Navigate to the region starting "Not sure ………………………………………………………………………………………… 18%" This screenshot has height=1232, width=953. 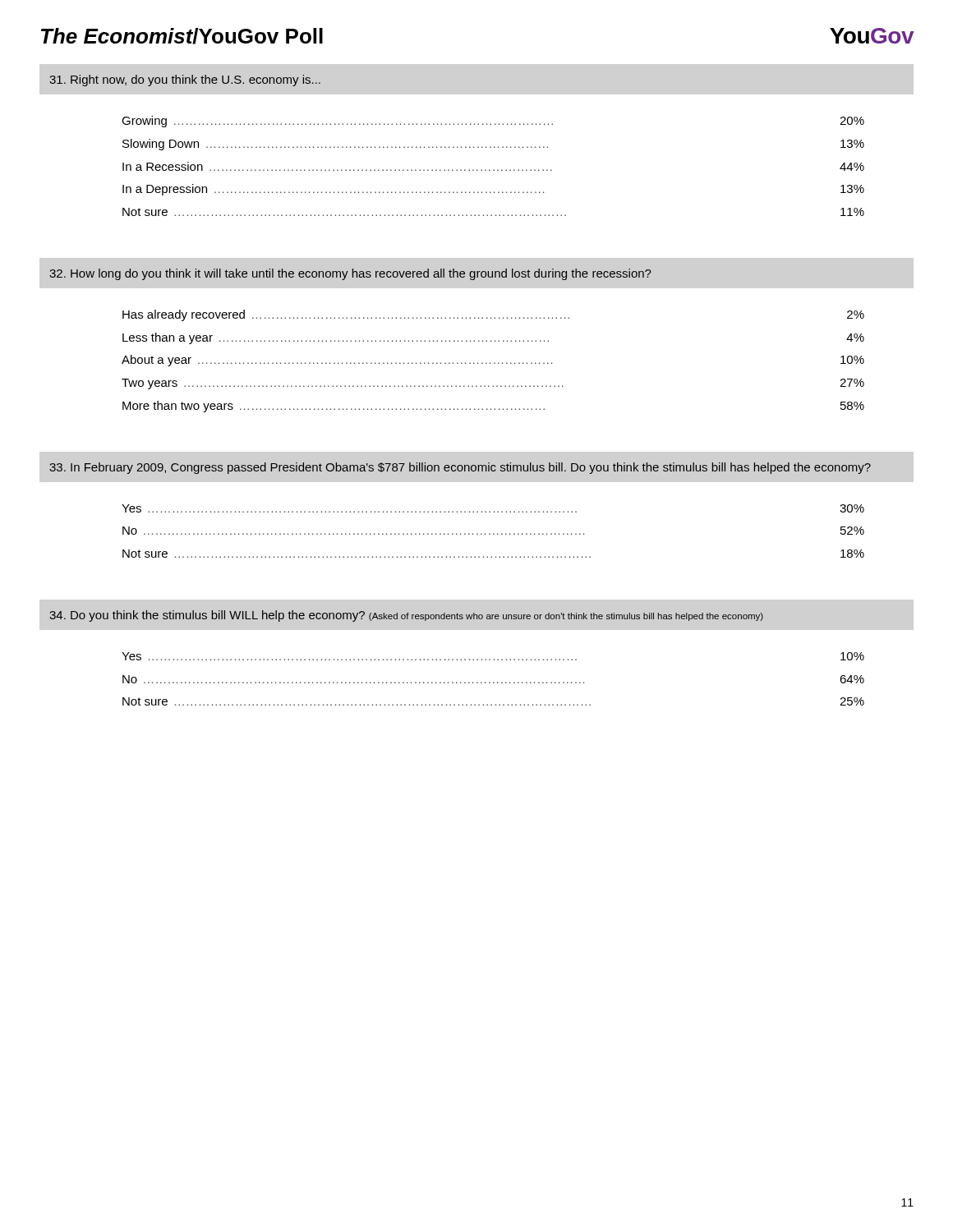click(x=493, y=553)
